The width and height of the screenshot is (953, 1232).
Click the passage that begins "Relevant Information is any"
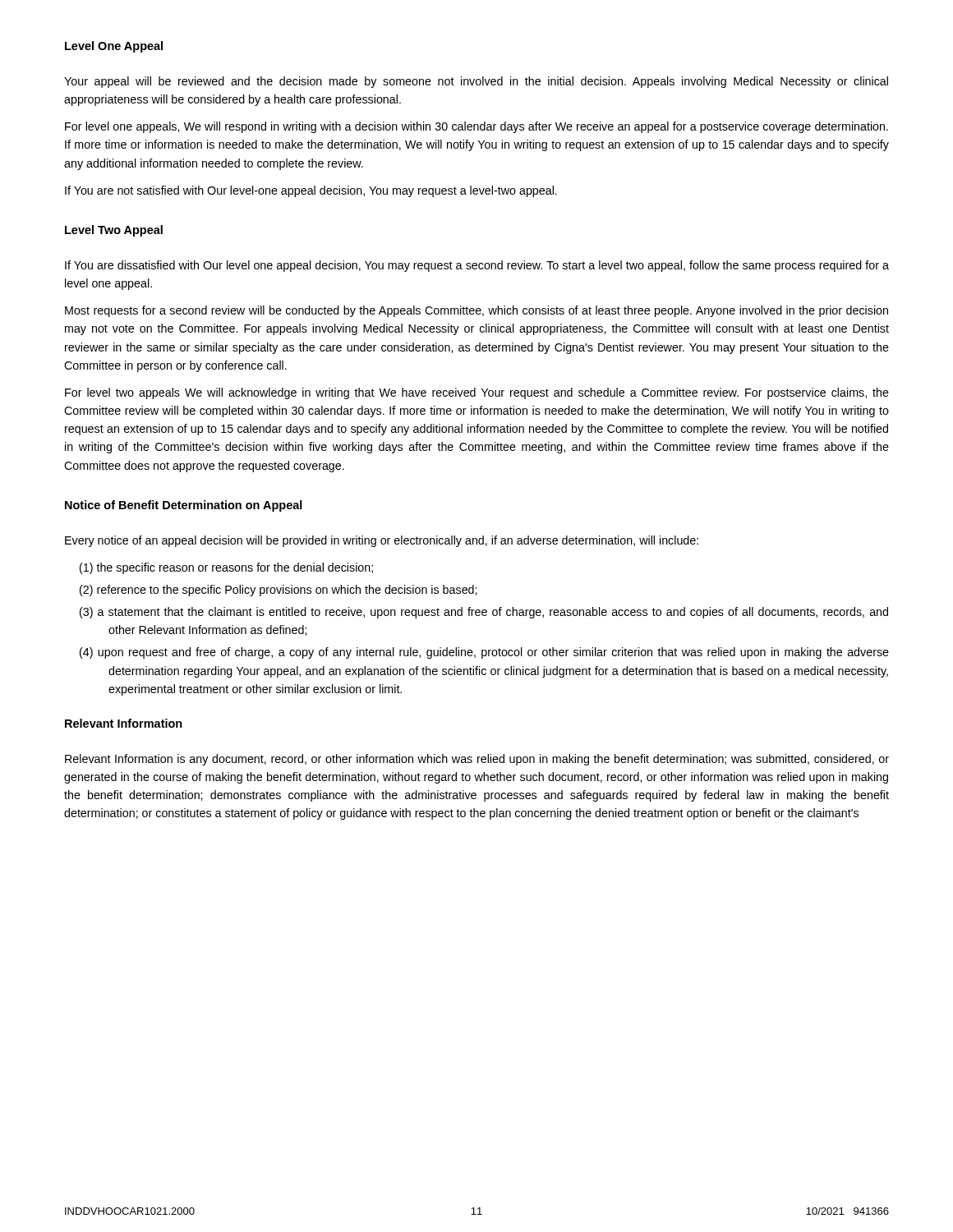(476, 786)
